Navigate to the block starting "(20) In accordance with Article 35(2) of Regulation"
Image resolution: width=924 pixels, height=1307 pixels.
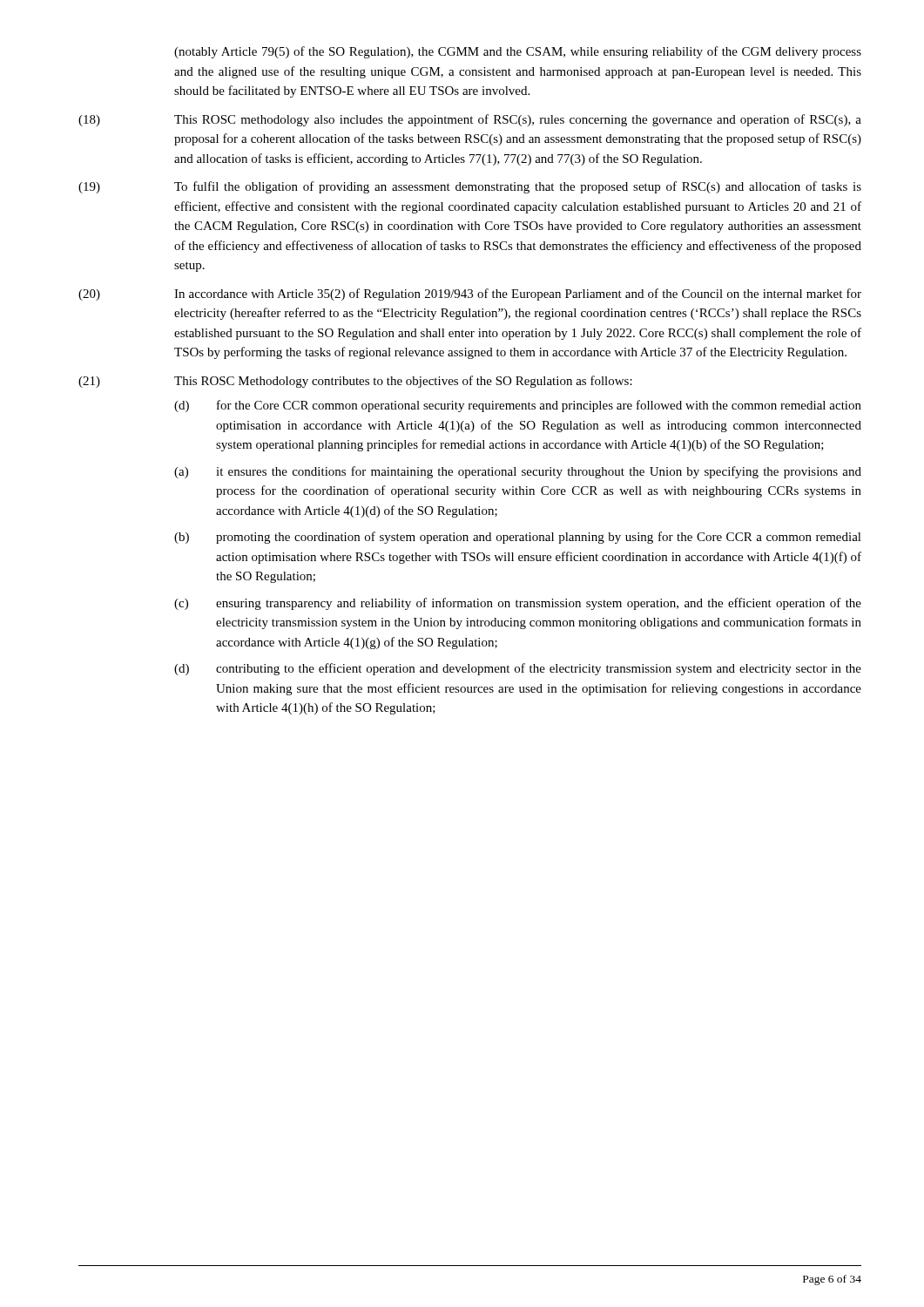coord(470,323)
